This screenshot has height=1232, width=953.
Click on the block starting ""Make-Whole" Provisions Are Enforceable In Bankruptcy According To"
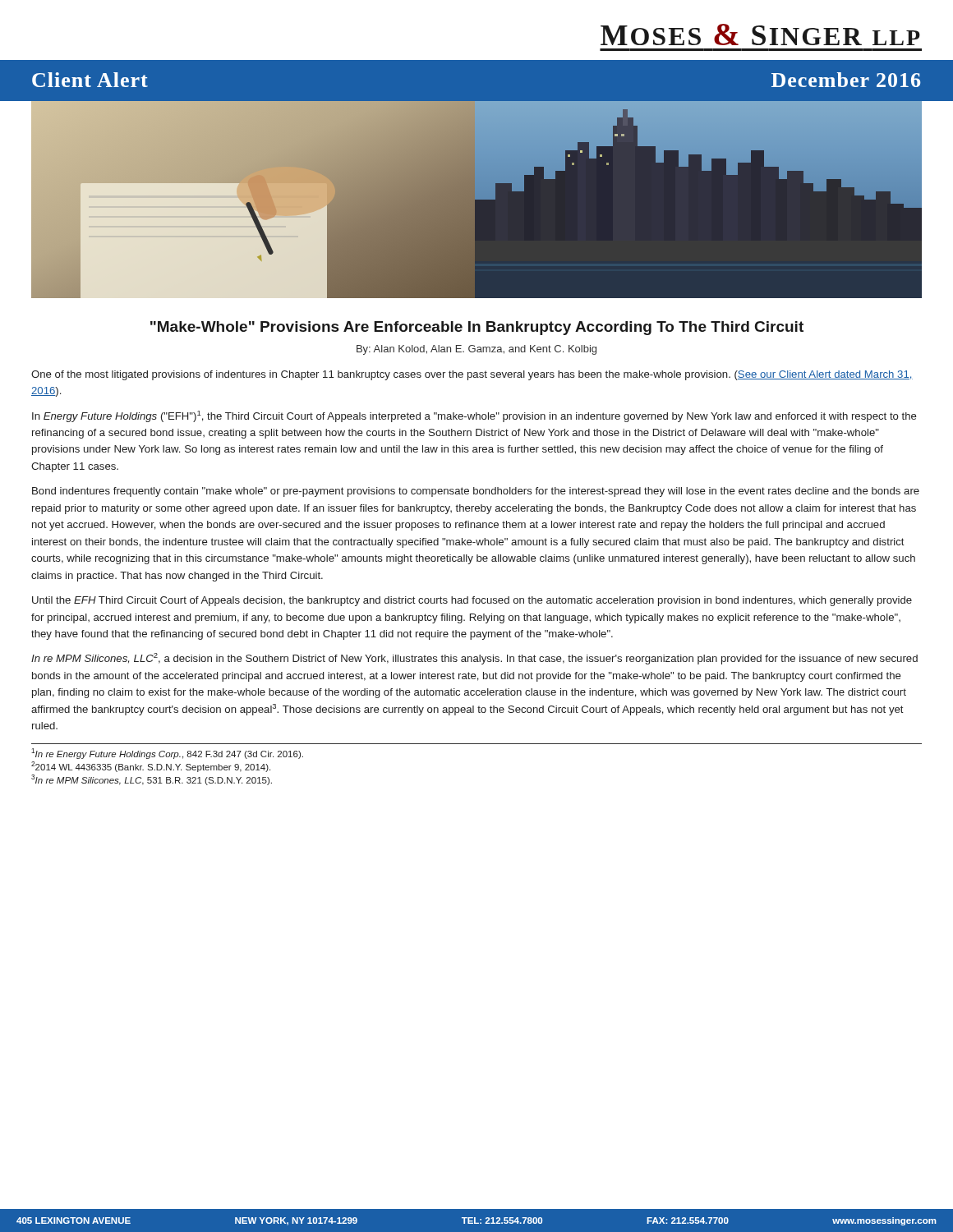pyautogui.click(x=476, y=326)
